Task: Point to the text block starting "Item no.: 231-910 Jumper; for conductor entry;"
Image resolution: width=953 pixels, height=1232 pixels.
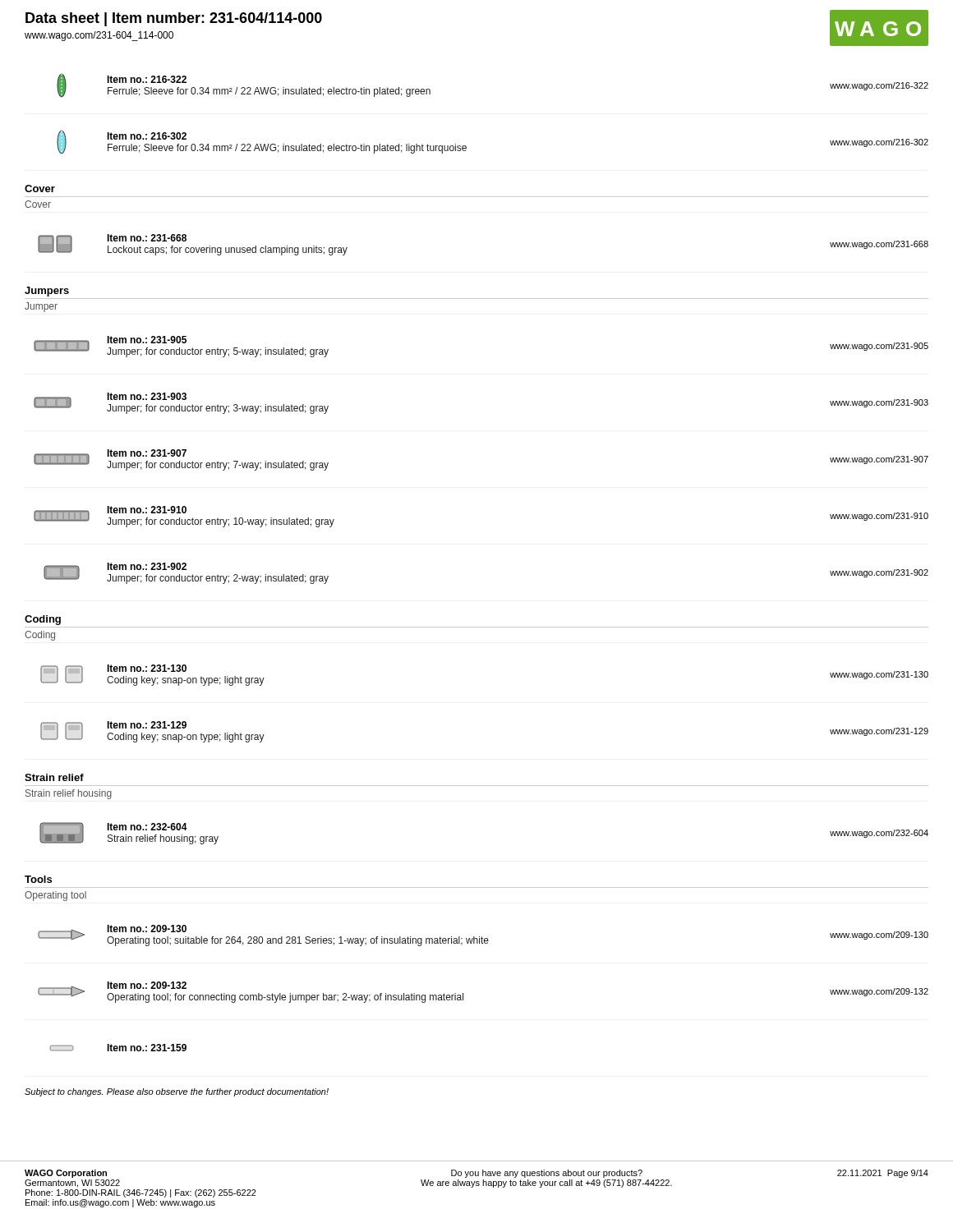Action: pos(172,519)
